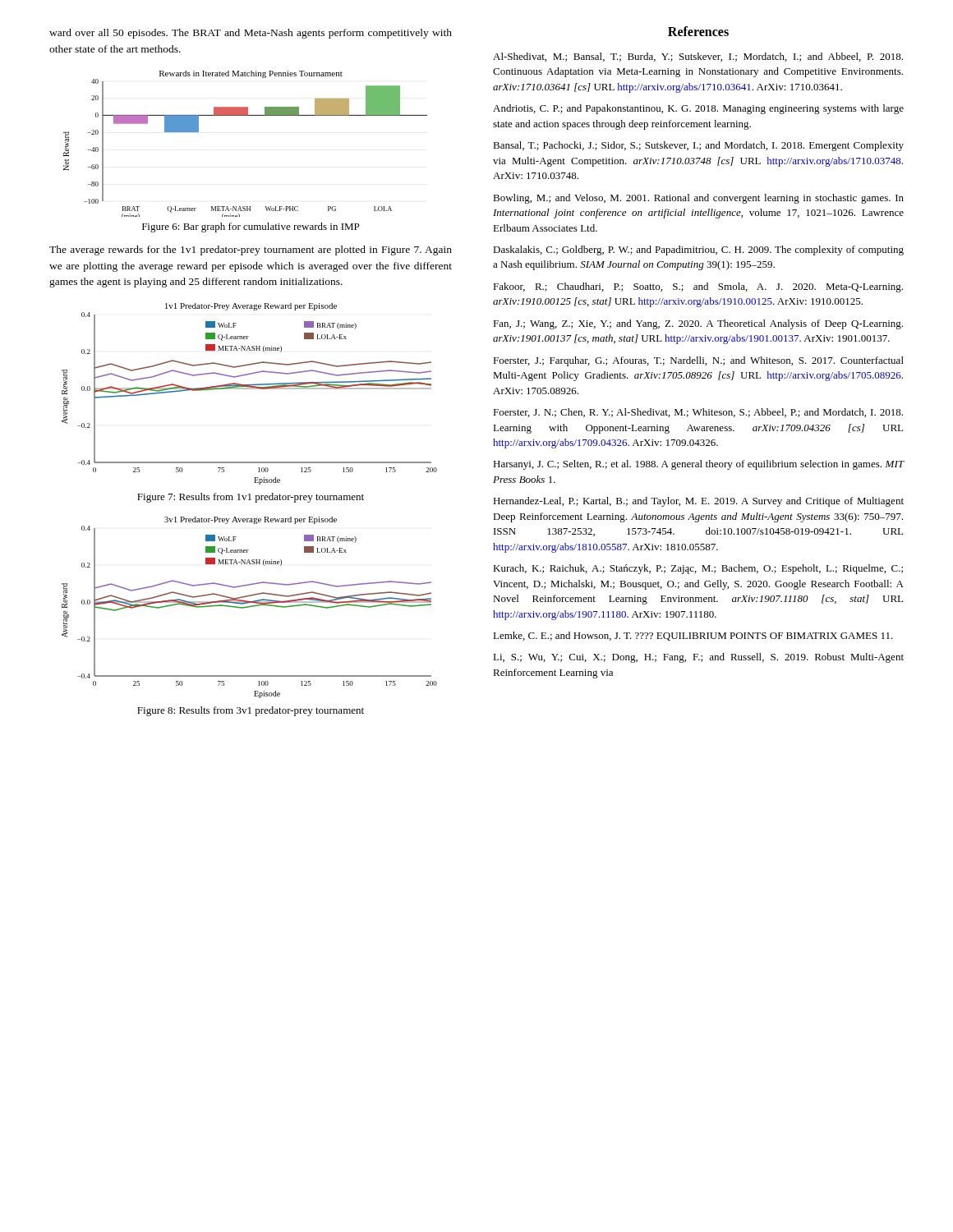Locate the block of text that opens with "Lemke, C. E.; and"
Image resolution: width=953 pixels, height=1232 pixels.
tap(693, 635)
